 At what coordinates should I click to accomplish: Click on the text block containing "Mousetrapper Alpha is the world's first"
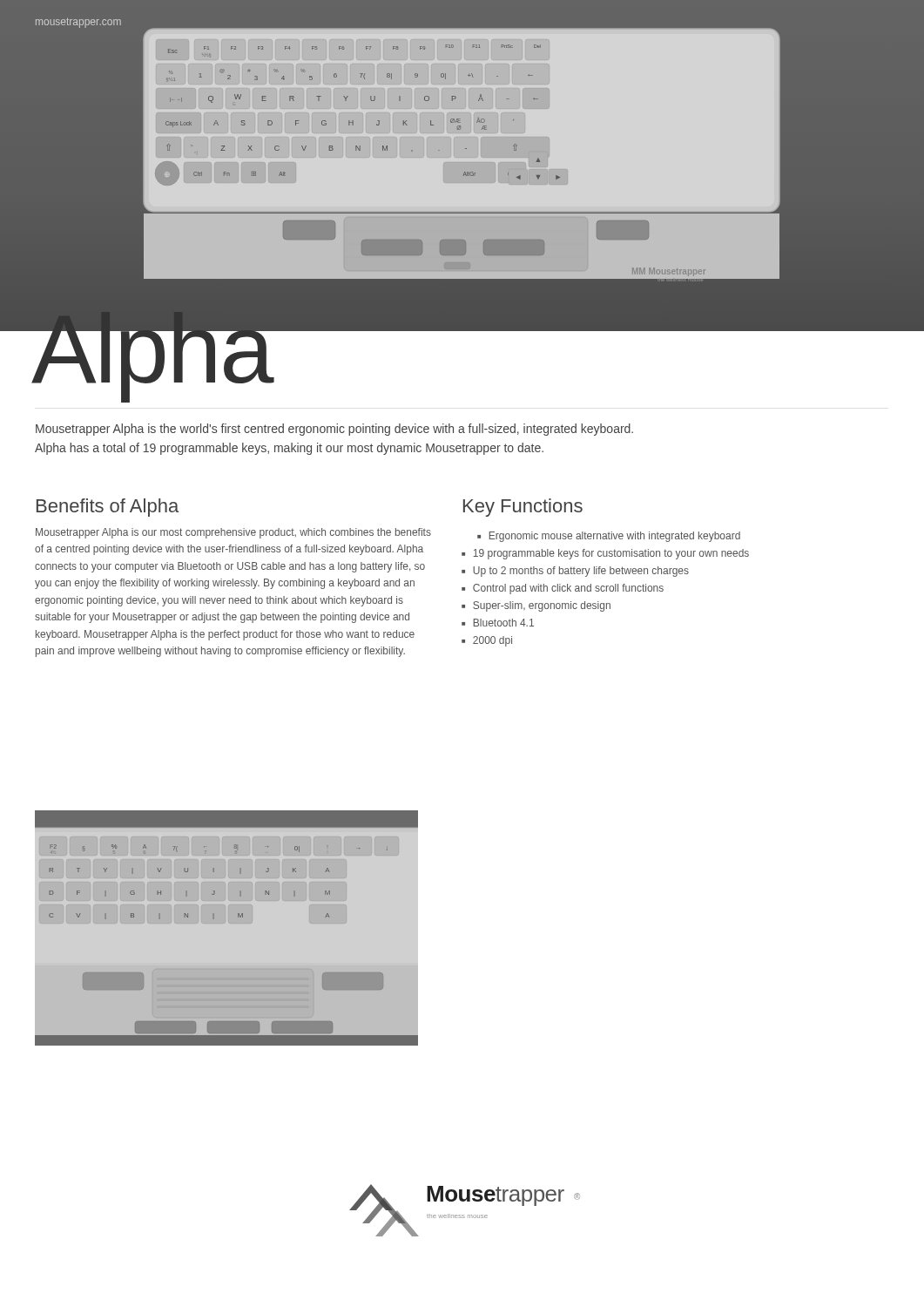(x=335, y=438)
